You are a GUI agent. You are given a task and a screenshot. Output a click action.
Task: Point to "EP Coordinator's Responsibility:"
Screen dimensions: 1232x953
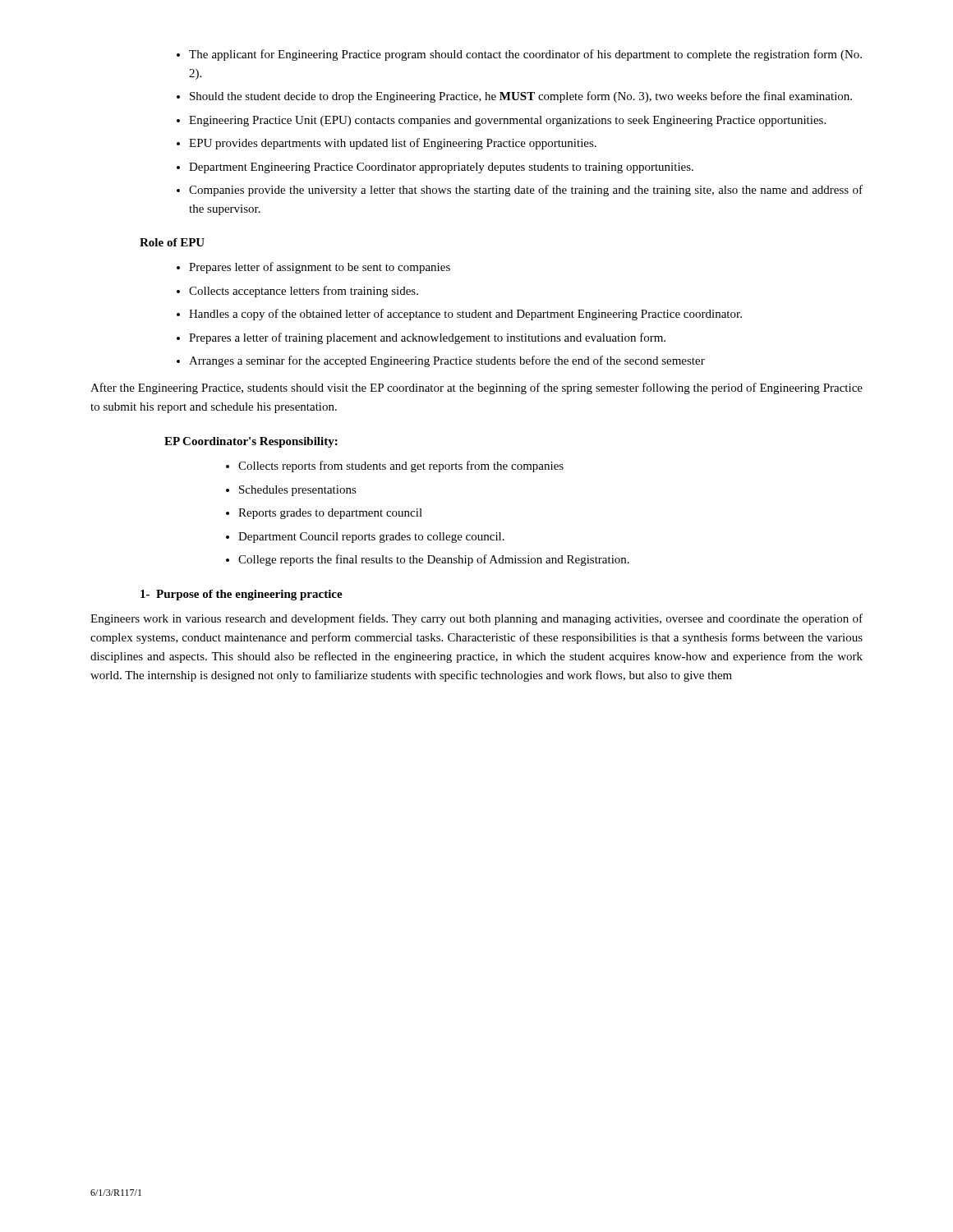pyautogui.click(x=251, y=441)
